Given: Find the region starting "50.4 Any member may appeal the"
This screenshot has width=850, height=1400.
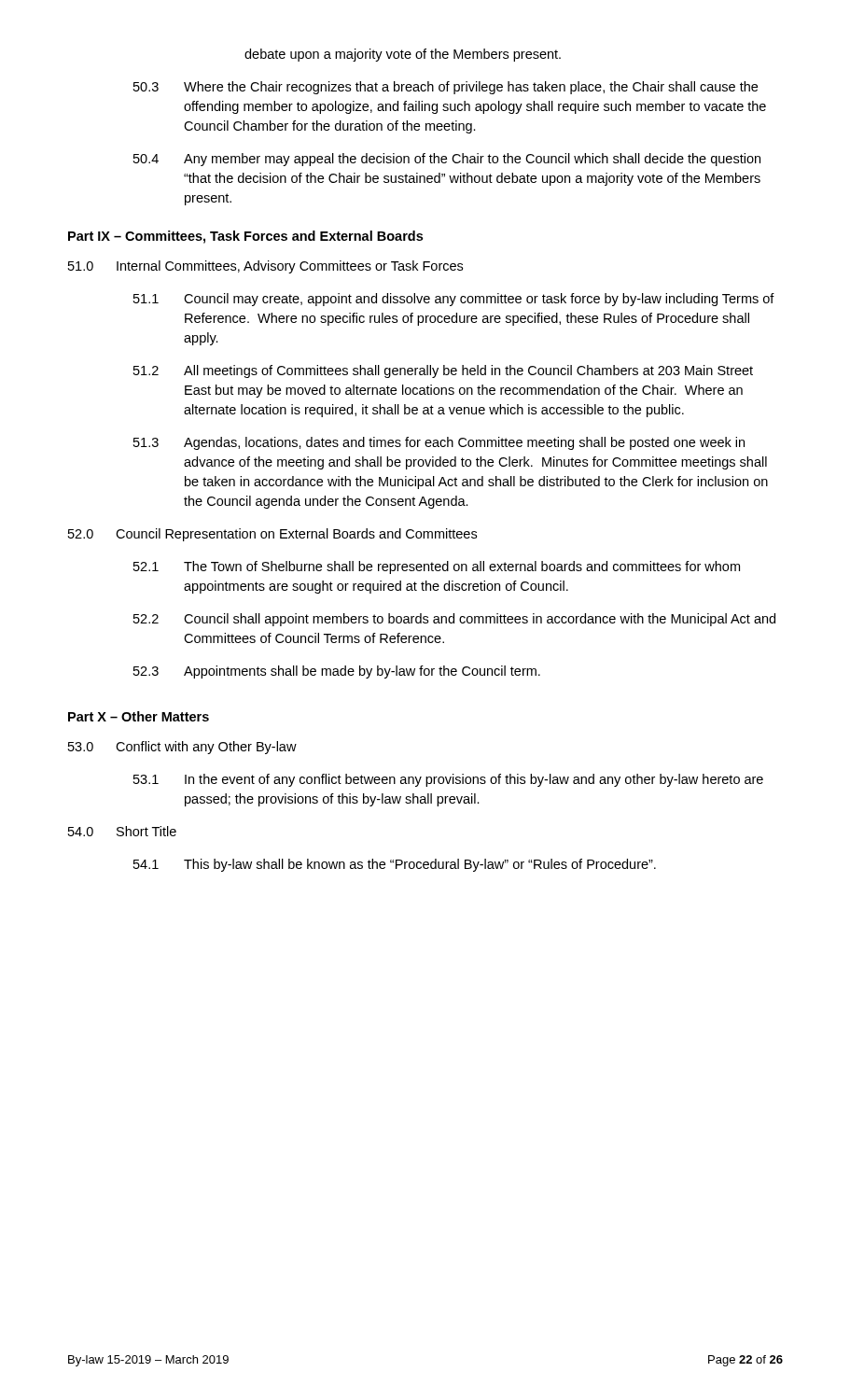Looking at the screenshot, I should (458, 179).
